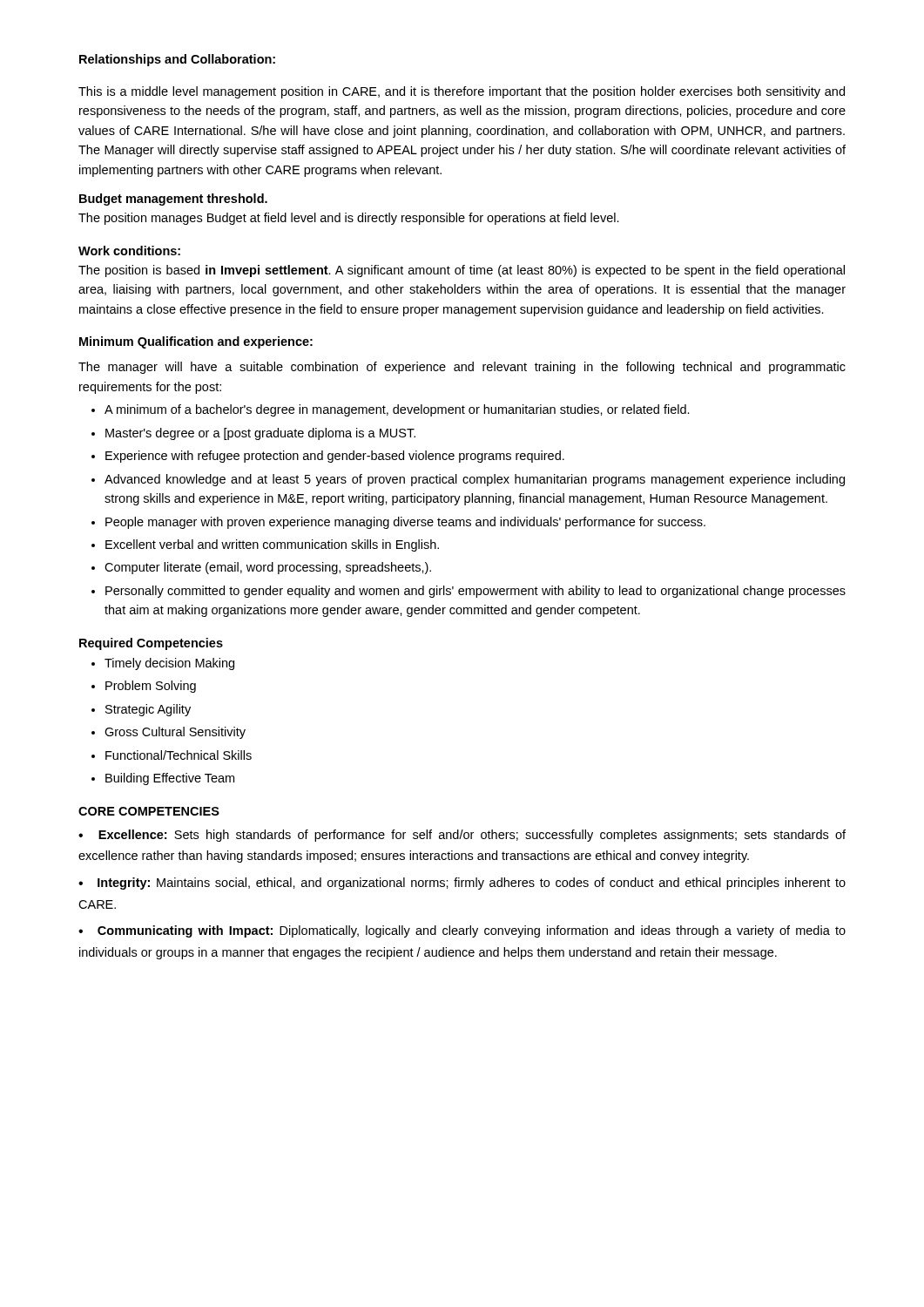Find the region starting "Master's degree or a [post graduate diploma"
The height and width of the screenshot is (1307, 924).
point(260,433)
